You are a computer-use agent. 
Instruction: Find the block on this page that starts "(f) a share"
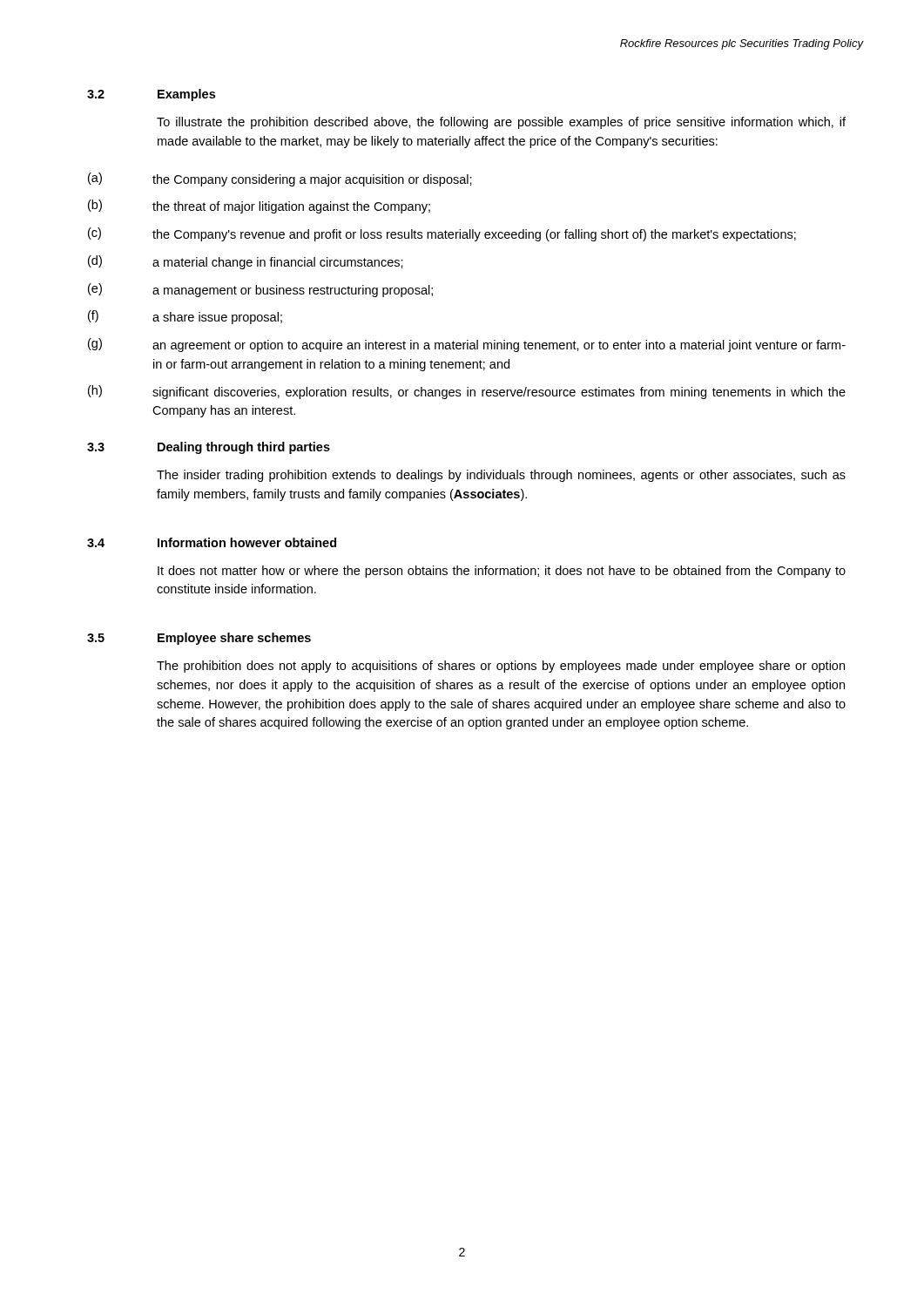[185, 317]
